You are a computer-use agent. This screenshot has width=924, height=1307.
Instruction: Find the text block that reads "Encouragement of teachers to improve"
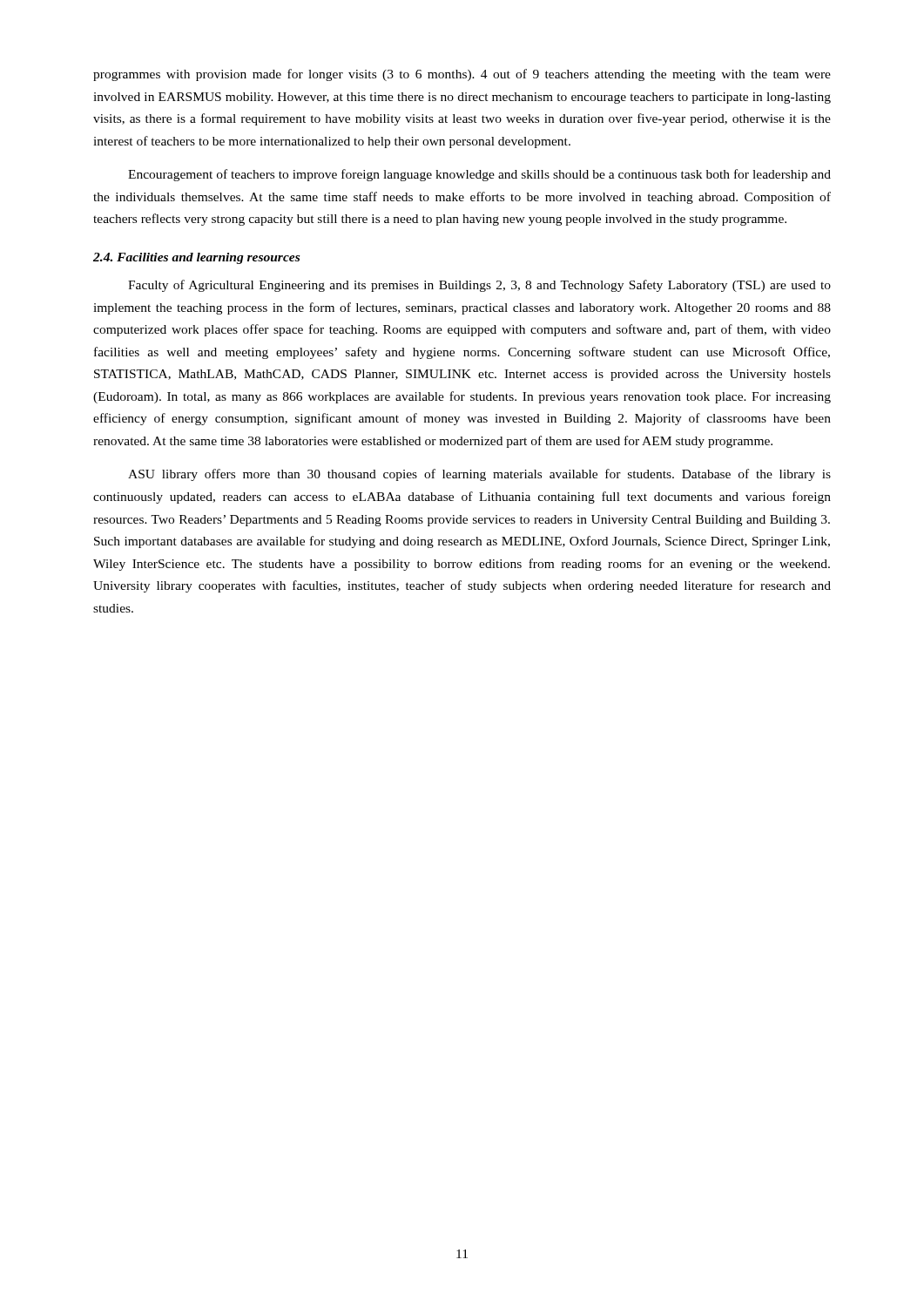(x=462, y=197)
